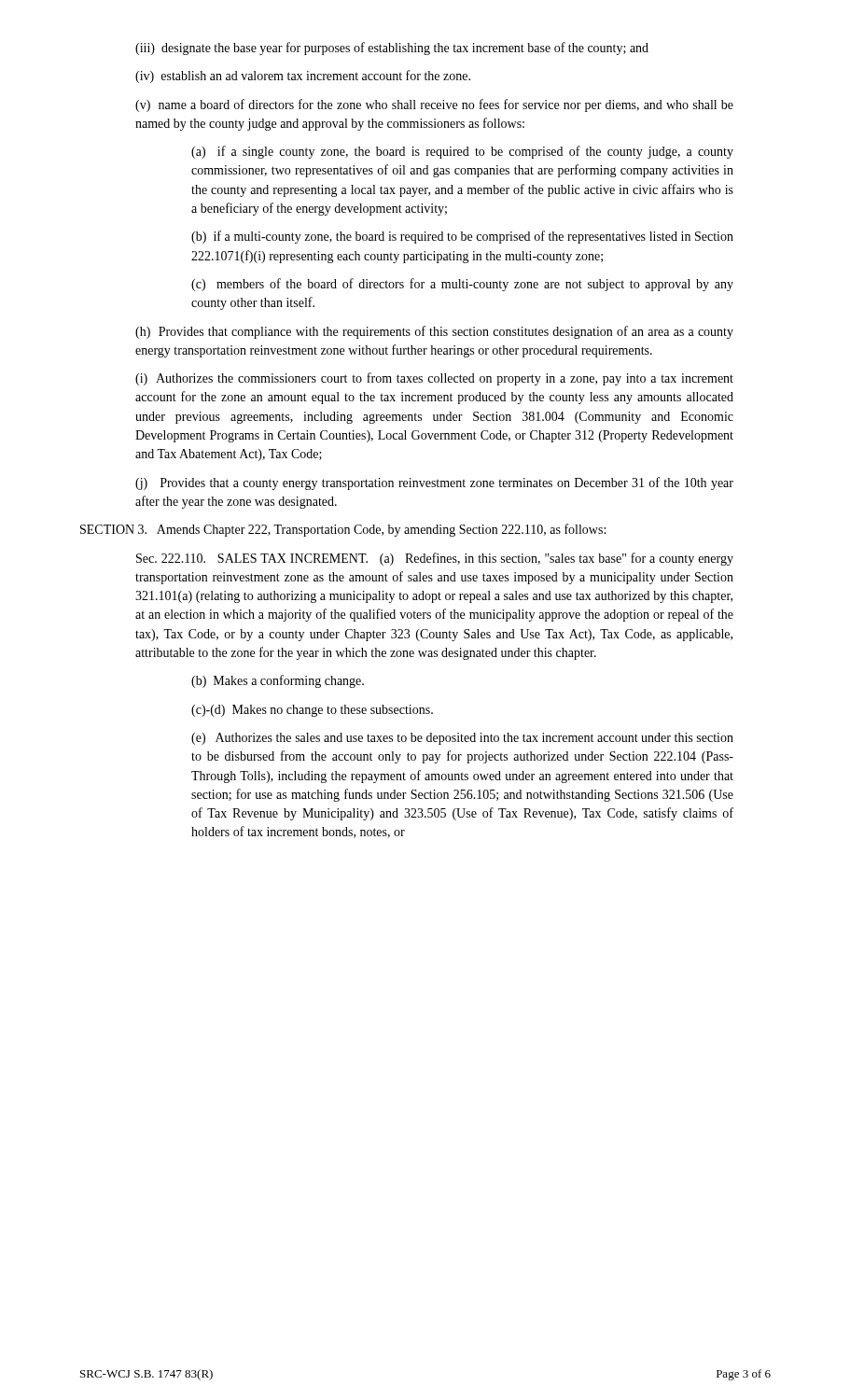Viewport: 850px width, 1400px height.
Task: Select the list item with the text "(h) Provides that compliance"
Action: coord(434,341)
